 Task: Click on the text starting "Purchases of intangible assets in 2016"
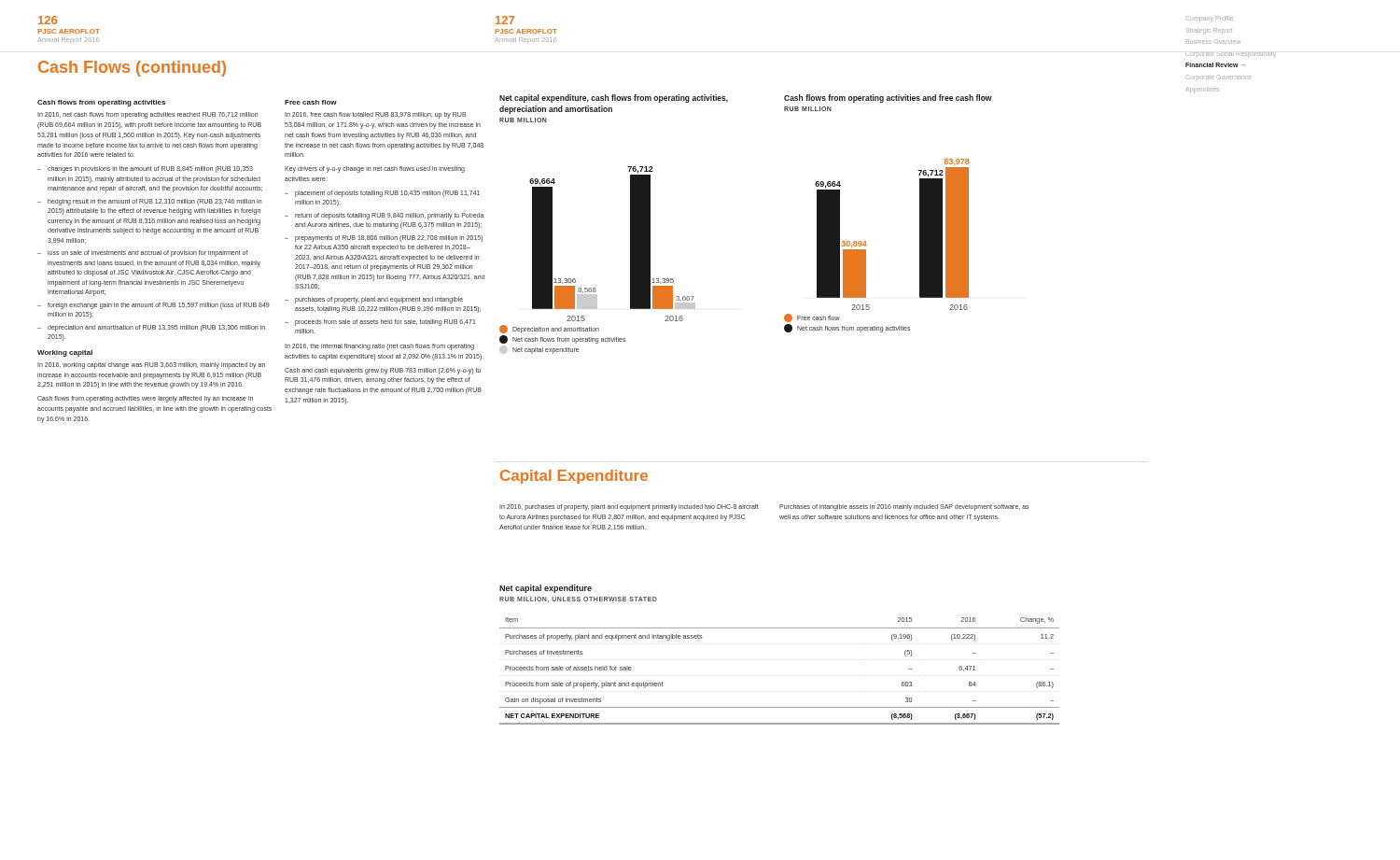point(904,512)
